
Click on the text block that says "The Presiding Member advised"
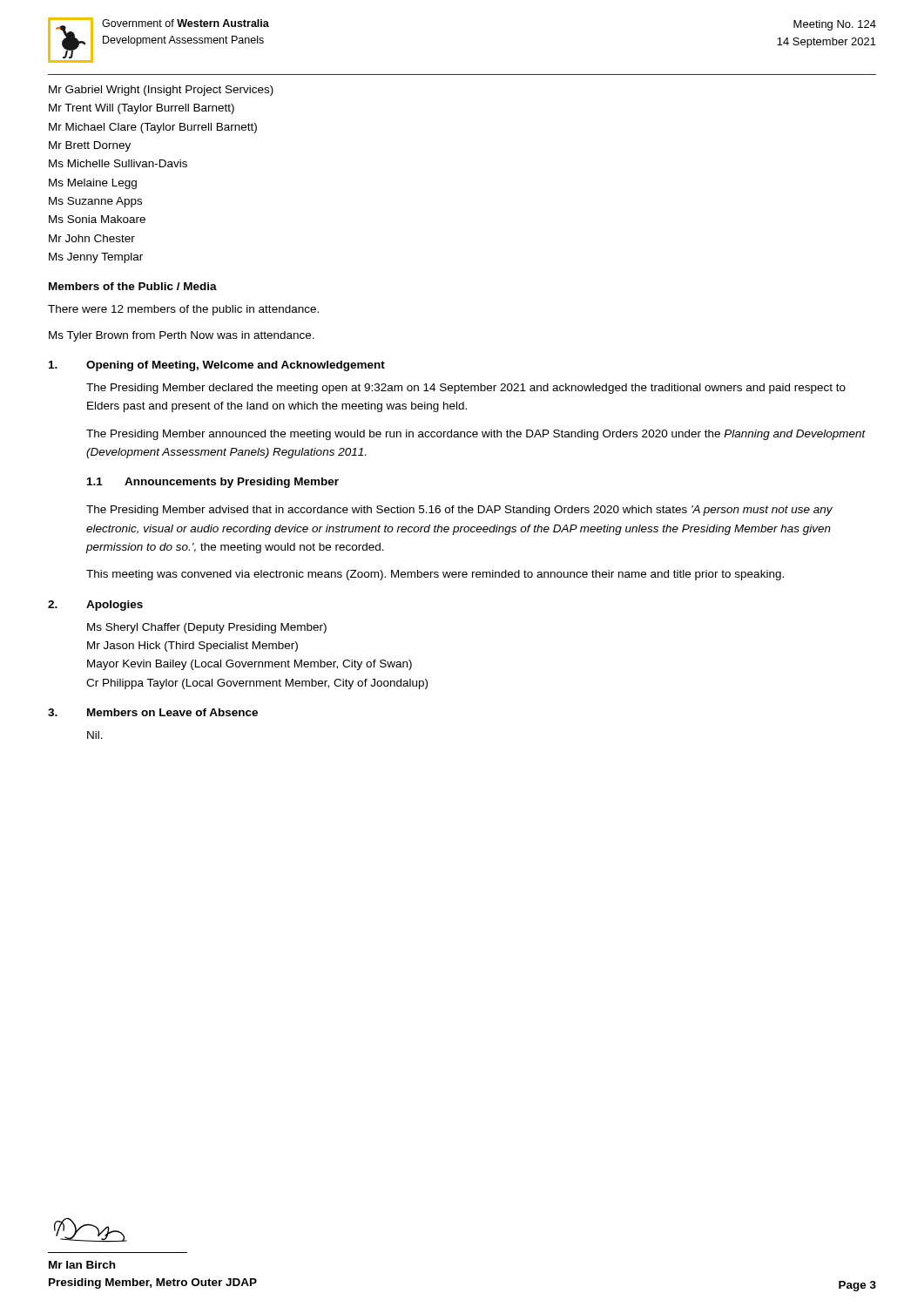tap(459, 528)
